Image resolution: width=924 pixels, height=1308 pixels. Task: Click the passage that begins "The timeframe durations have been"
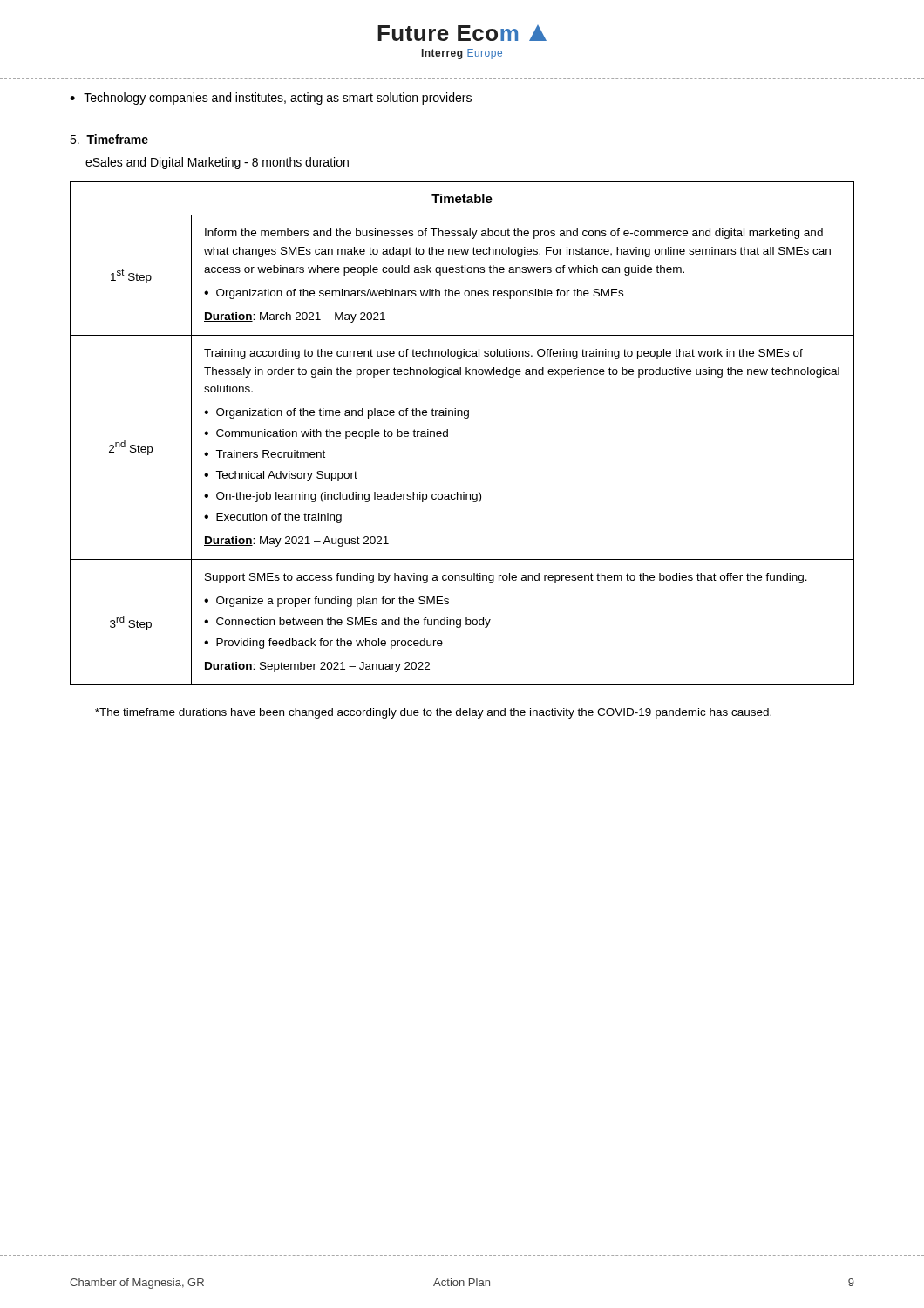[426, 712]
